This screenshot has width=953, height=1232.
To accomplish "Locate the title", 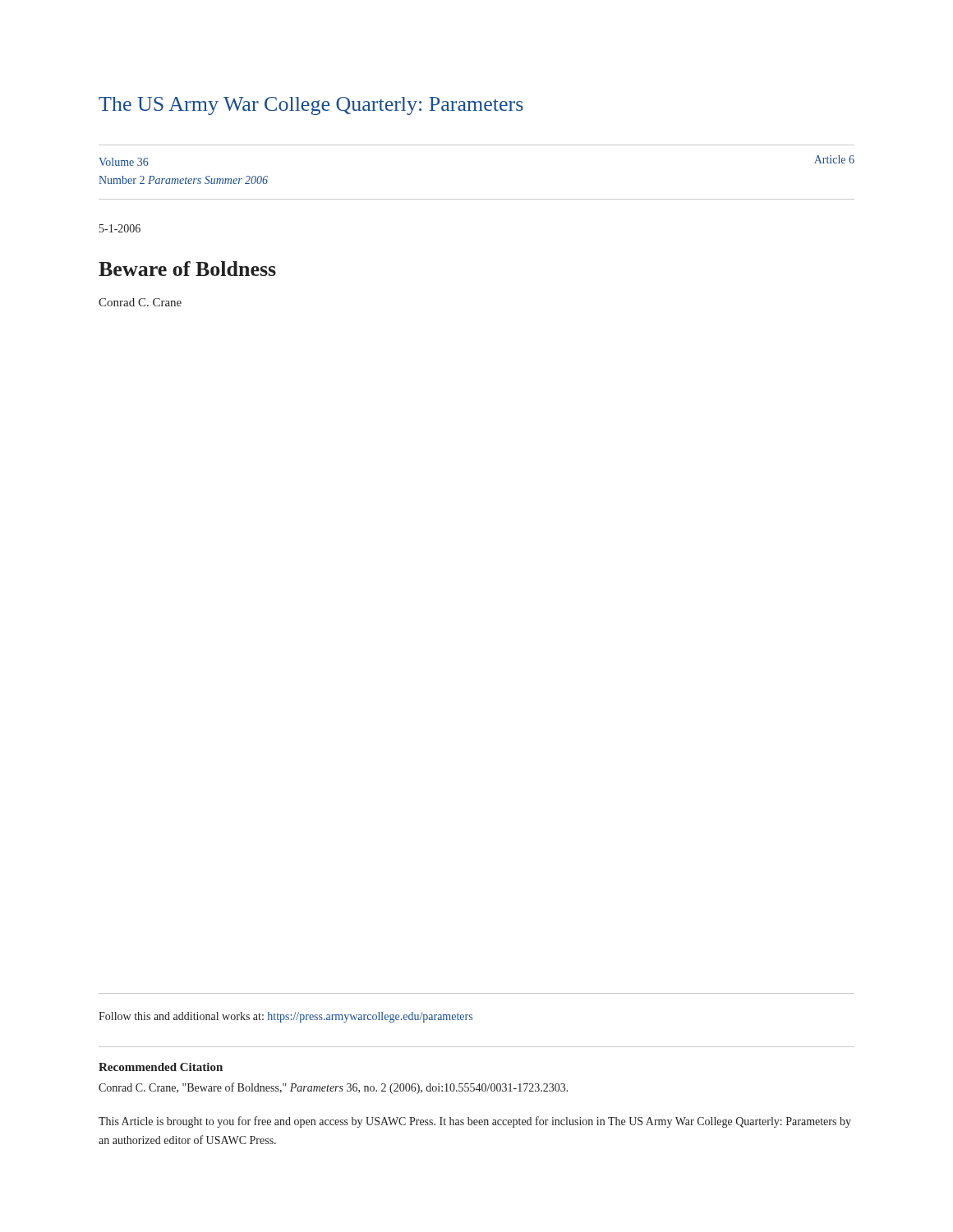I will (476, 104).
